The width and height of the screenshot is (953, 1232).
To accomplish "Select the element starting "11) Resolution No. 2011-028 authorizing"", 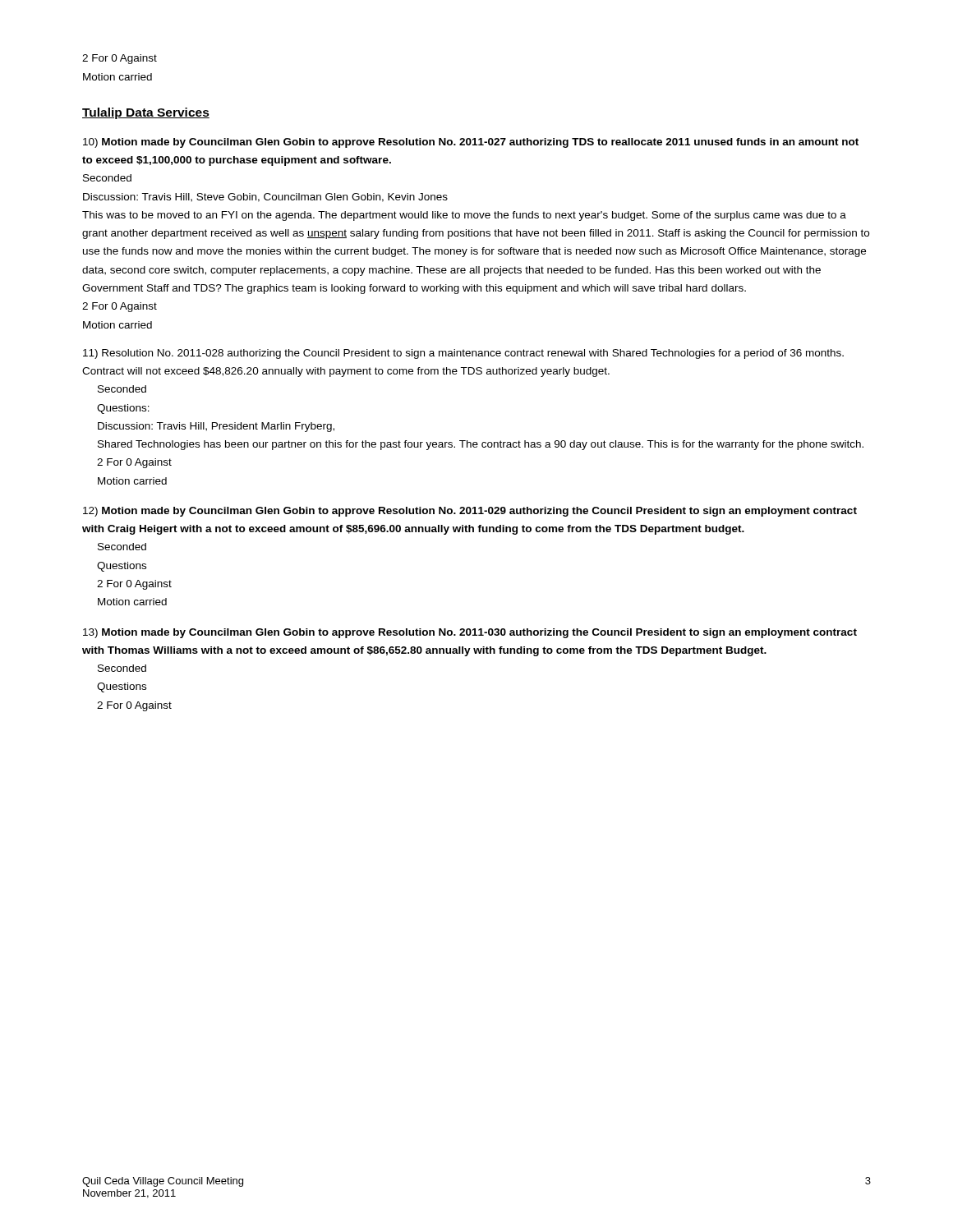I will pyautogui.click(x=463, y=354).
